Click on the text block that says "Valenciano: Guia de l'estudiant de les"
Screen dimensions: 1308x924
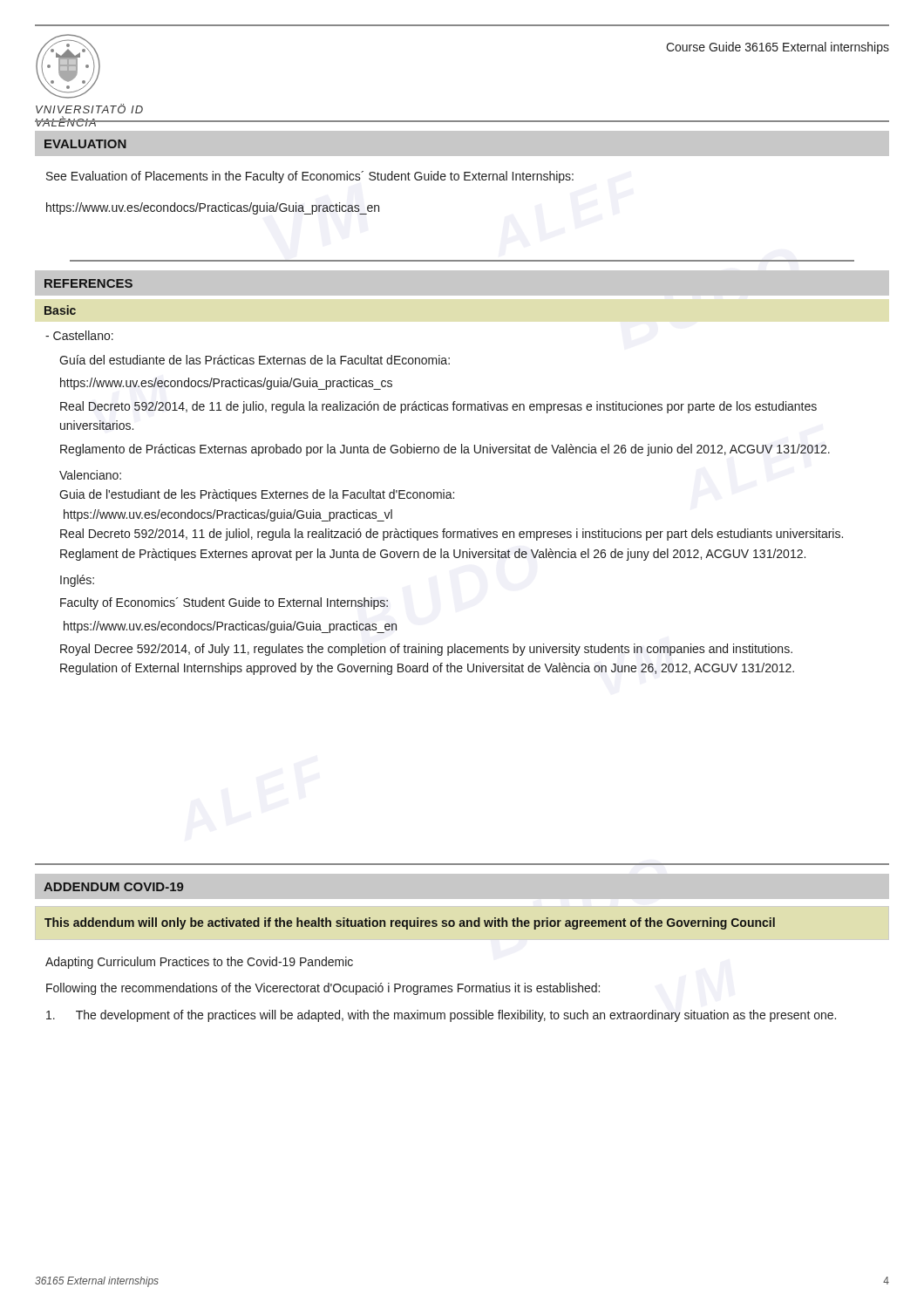(x=90, y=475)
